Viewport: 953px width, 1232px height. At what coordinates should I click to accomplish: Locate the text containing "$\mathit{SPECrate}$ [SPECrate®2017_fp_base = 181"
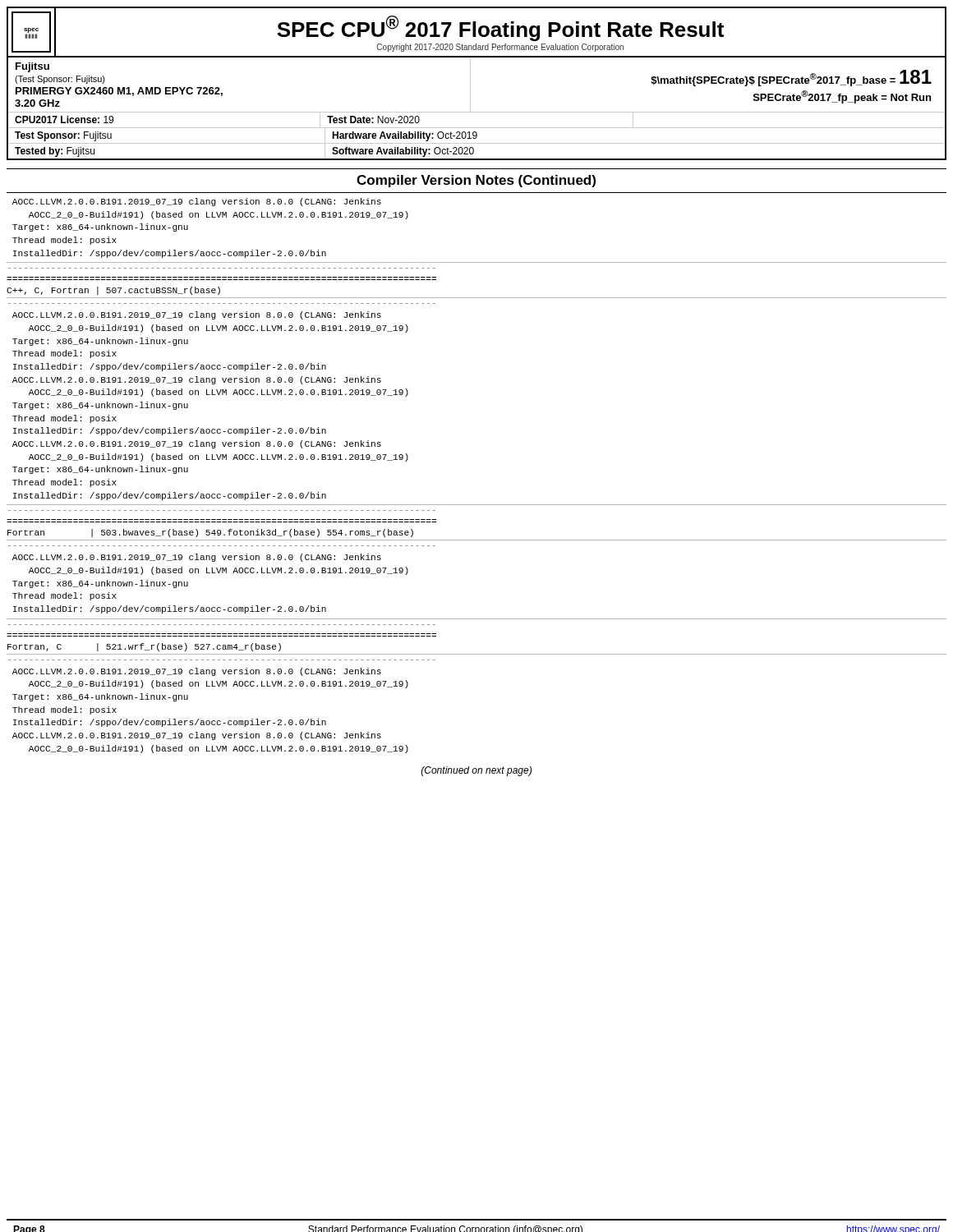click(791, 77)
